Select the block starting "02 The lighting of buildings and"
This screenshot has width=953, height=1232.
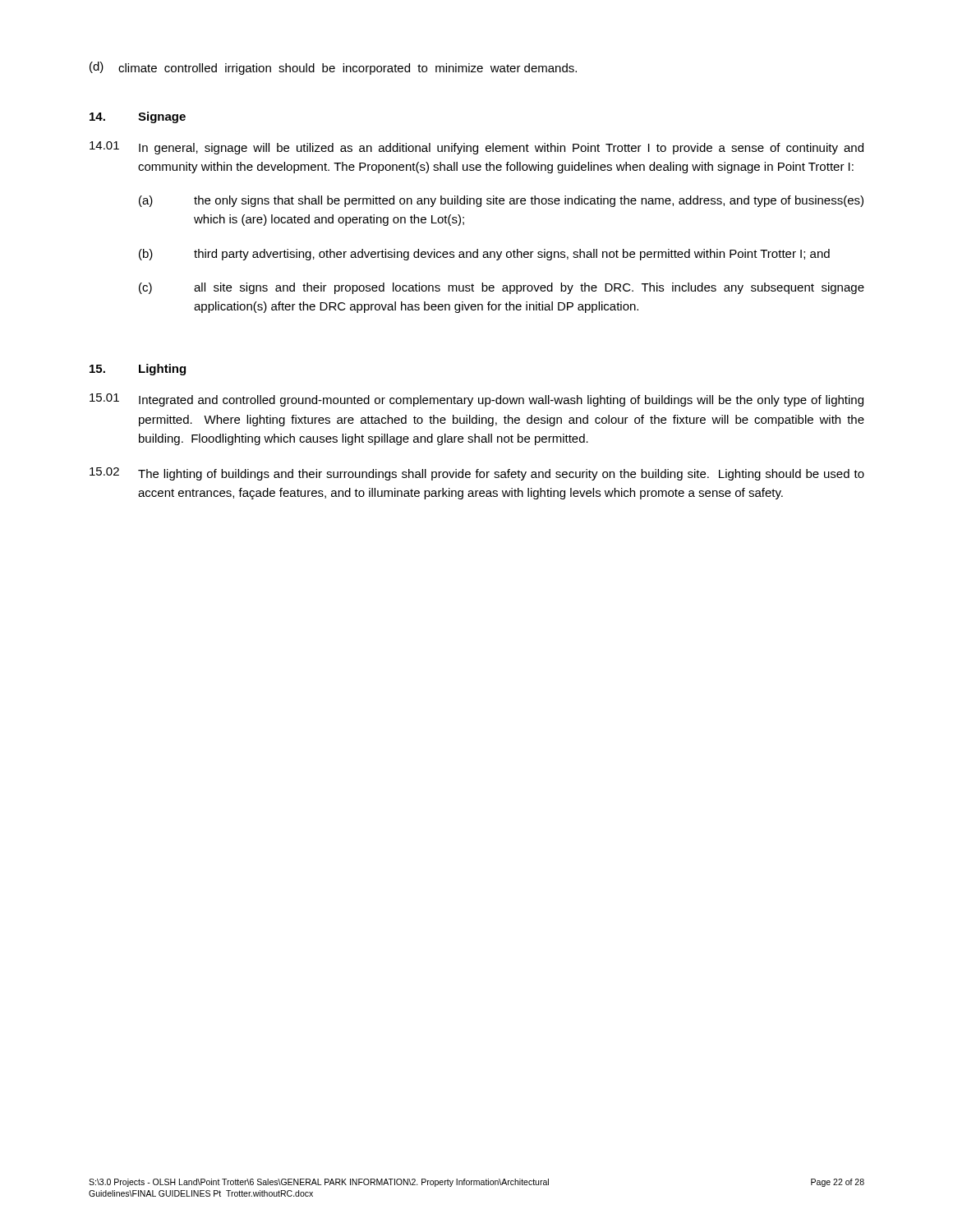(x=476, y=483)
